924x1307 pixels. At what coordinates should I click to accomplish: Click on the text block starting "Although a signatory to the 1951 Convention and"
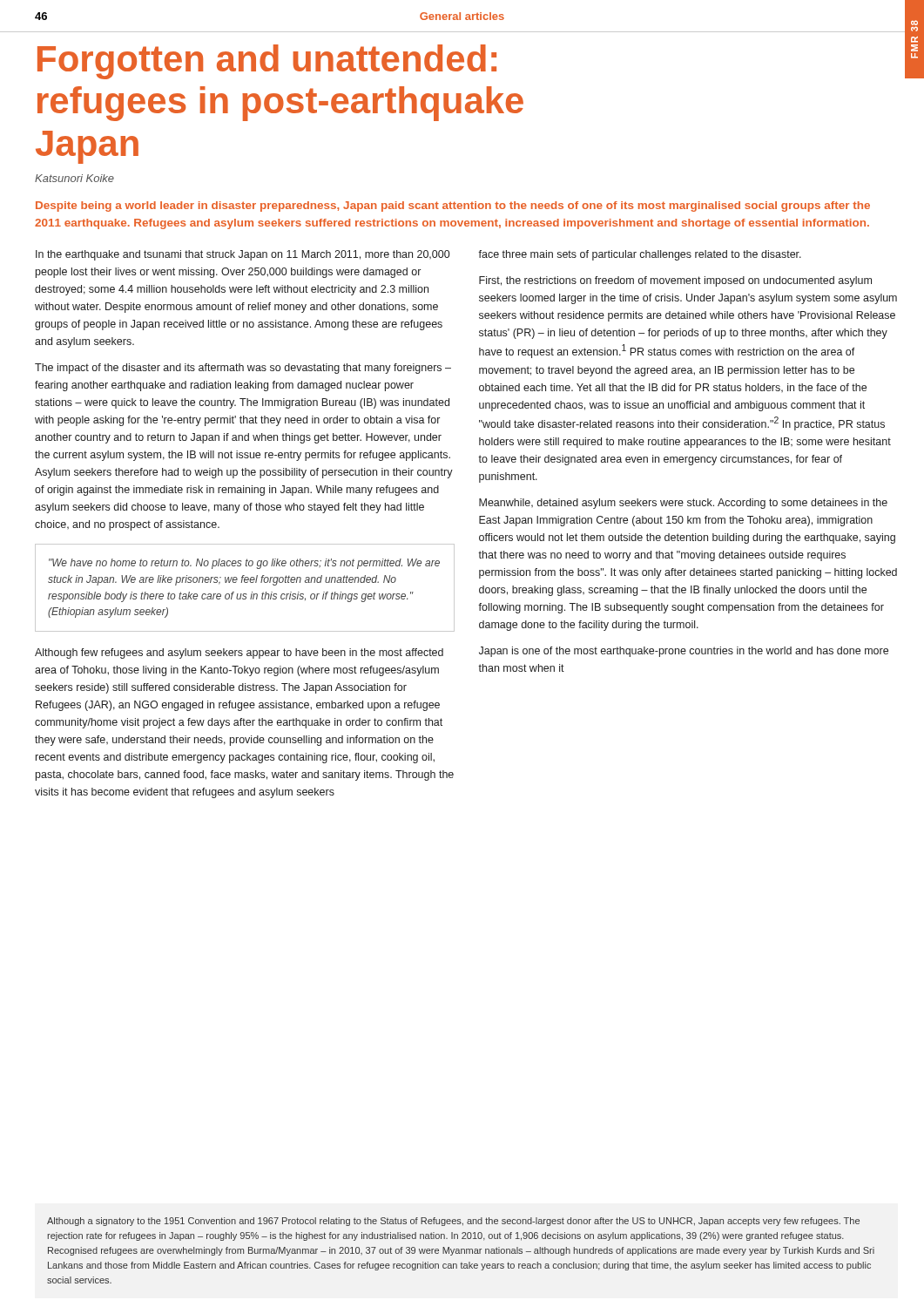(461, 1250)
